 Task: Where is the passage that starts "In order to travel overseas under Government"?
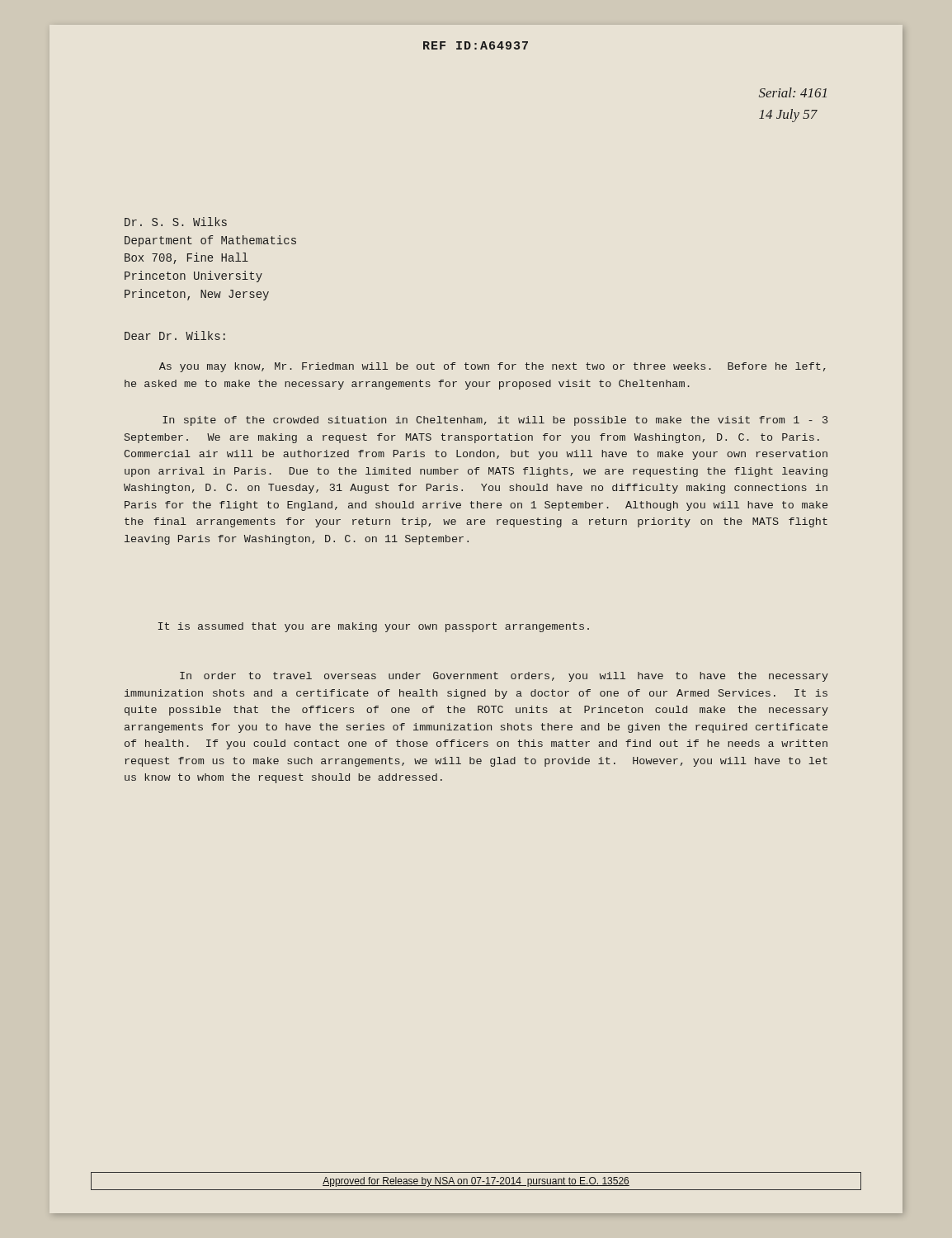click(x=476, y=727)
